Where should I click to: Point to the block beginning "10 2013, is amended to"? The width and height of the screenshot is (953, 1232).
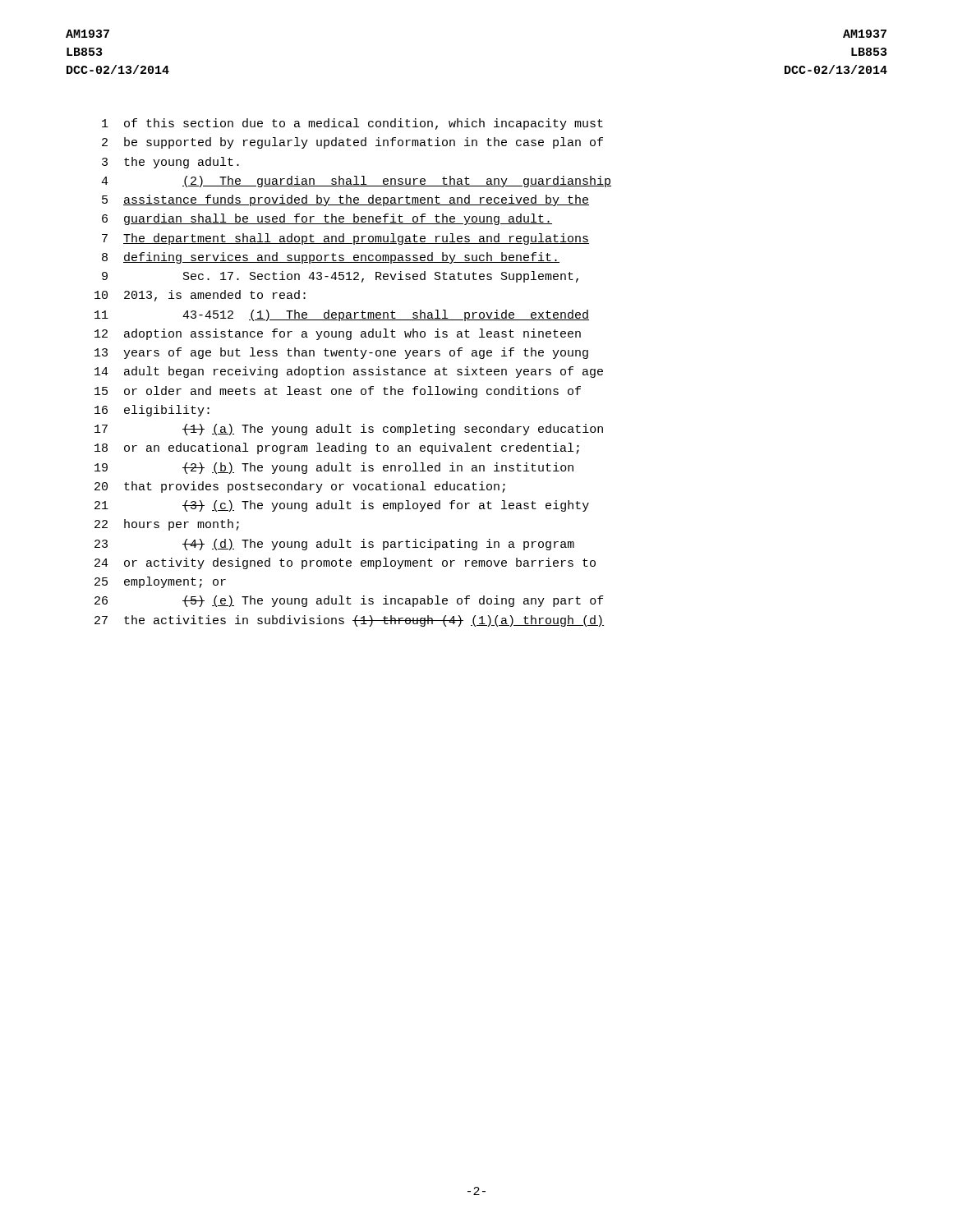200,296
